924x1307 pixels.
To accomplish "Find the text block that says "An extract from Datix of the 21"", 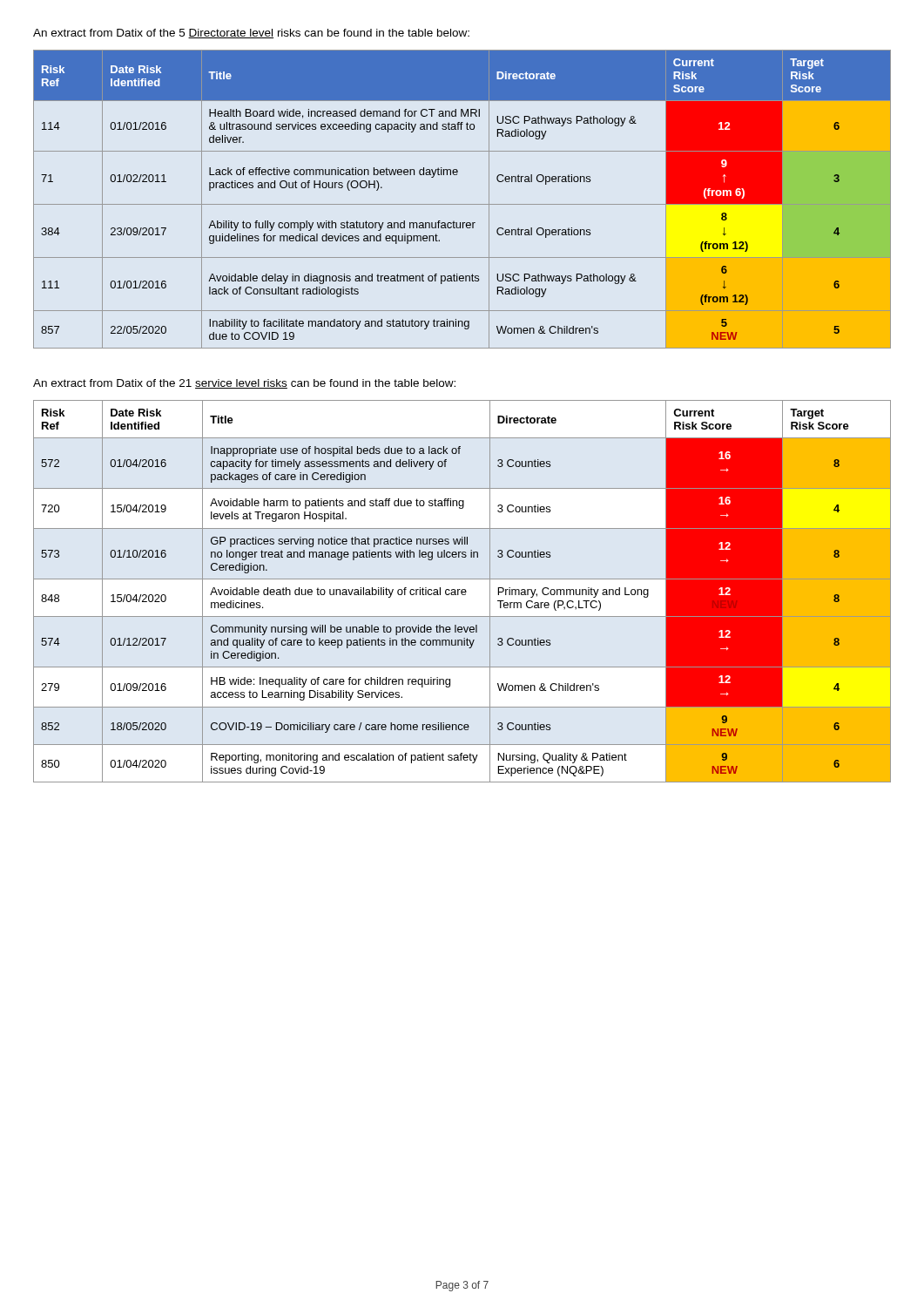I will coord(245,383).
